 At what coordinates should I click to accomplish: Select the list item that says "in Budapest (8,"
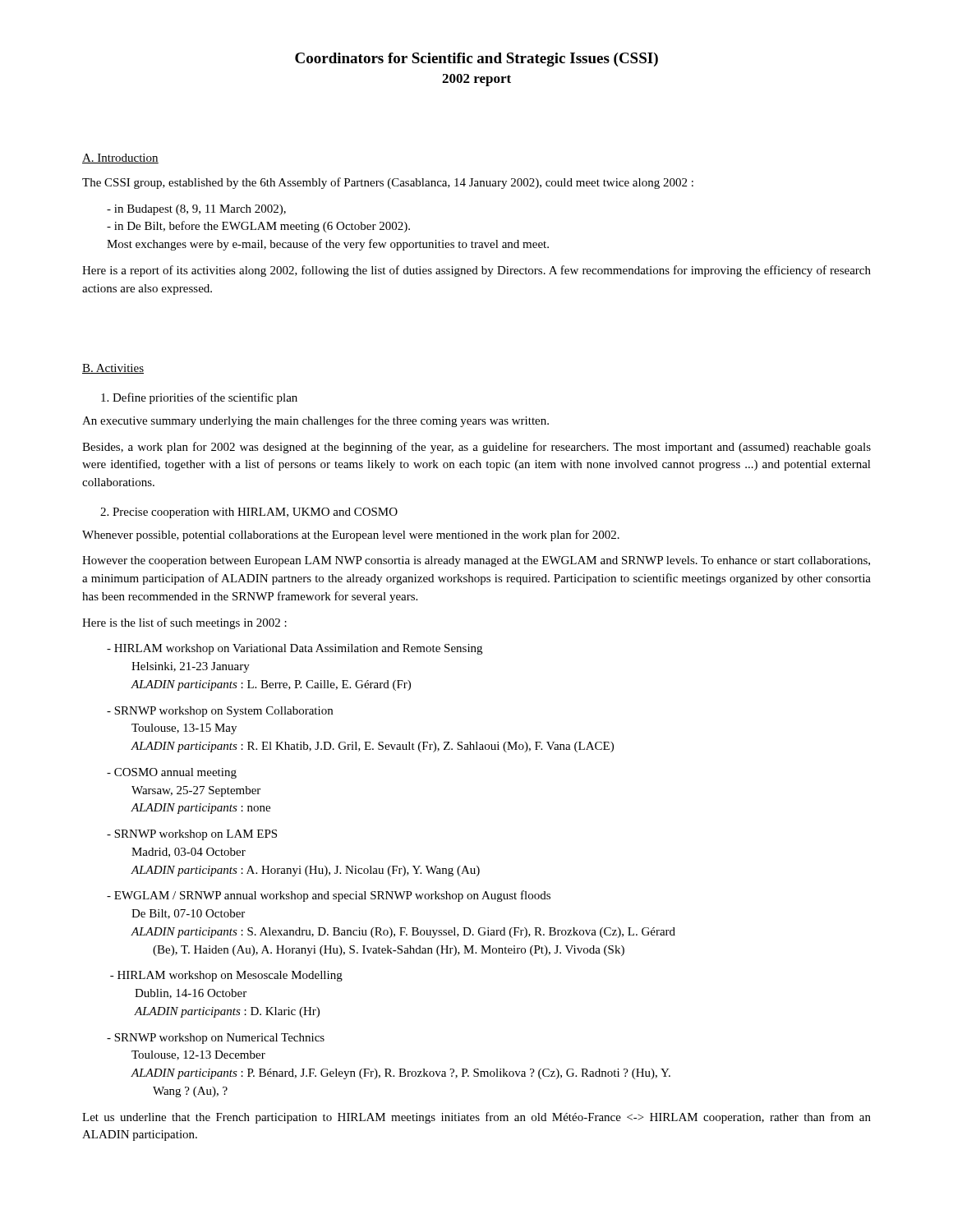196,210
